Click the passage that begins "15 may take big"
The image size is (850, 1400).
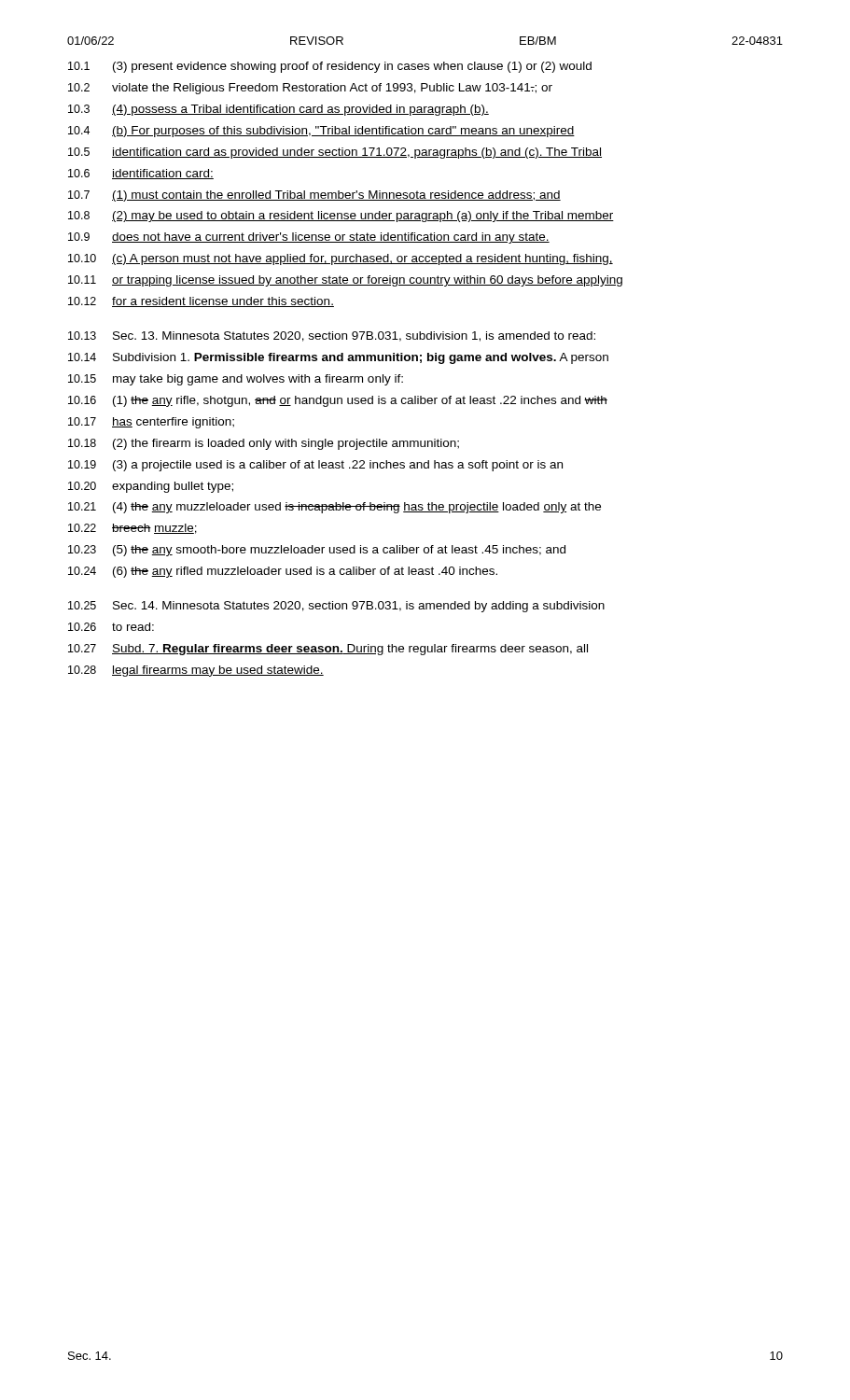(236, 380)
